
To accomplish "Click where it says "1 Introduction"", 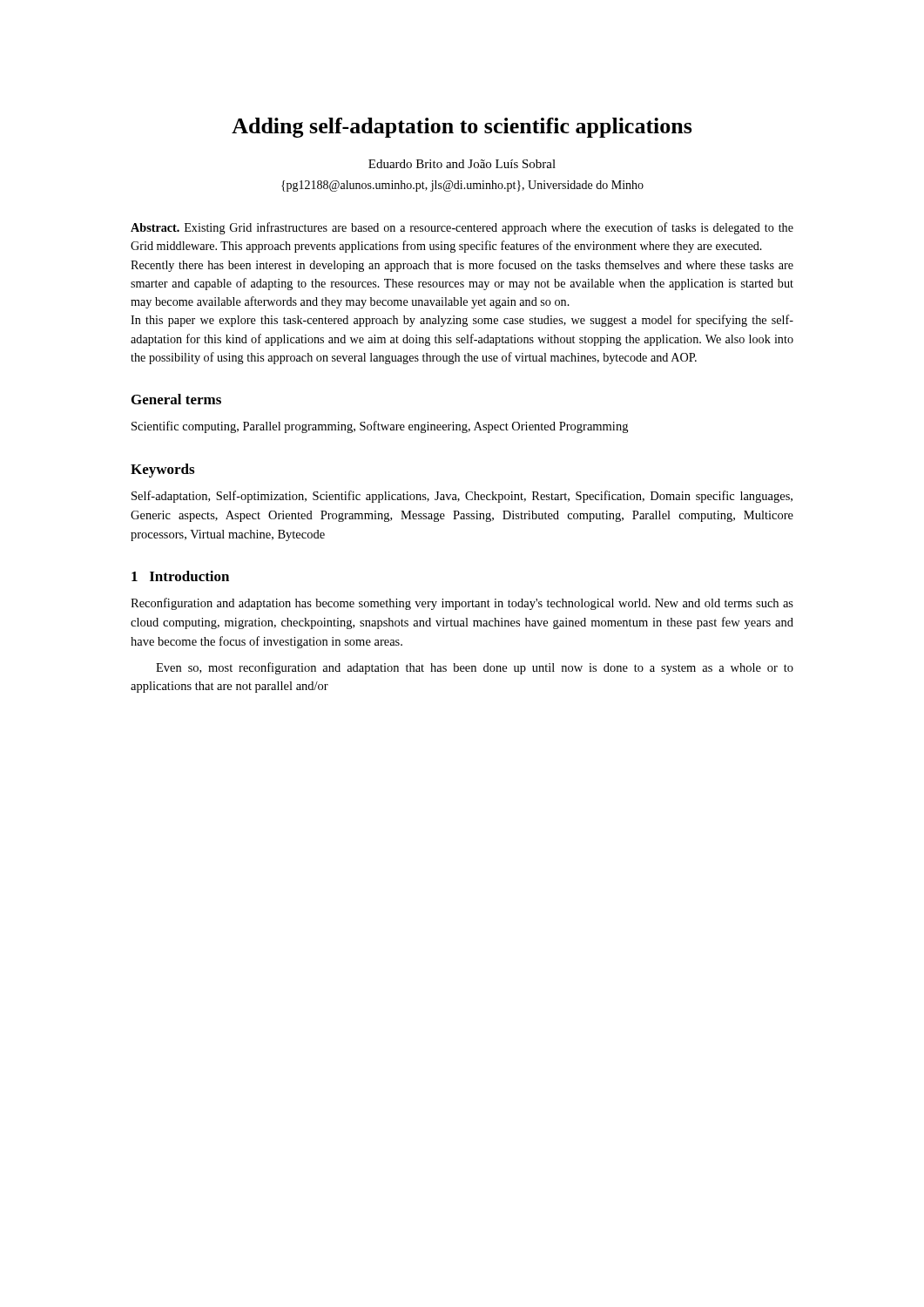I will pyautogui.click(x=180, y=577).
